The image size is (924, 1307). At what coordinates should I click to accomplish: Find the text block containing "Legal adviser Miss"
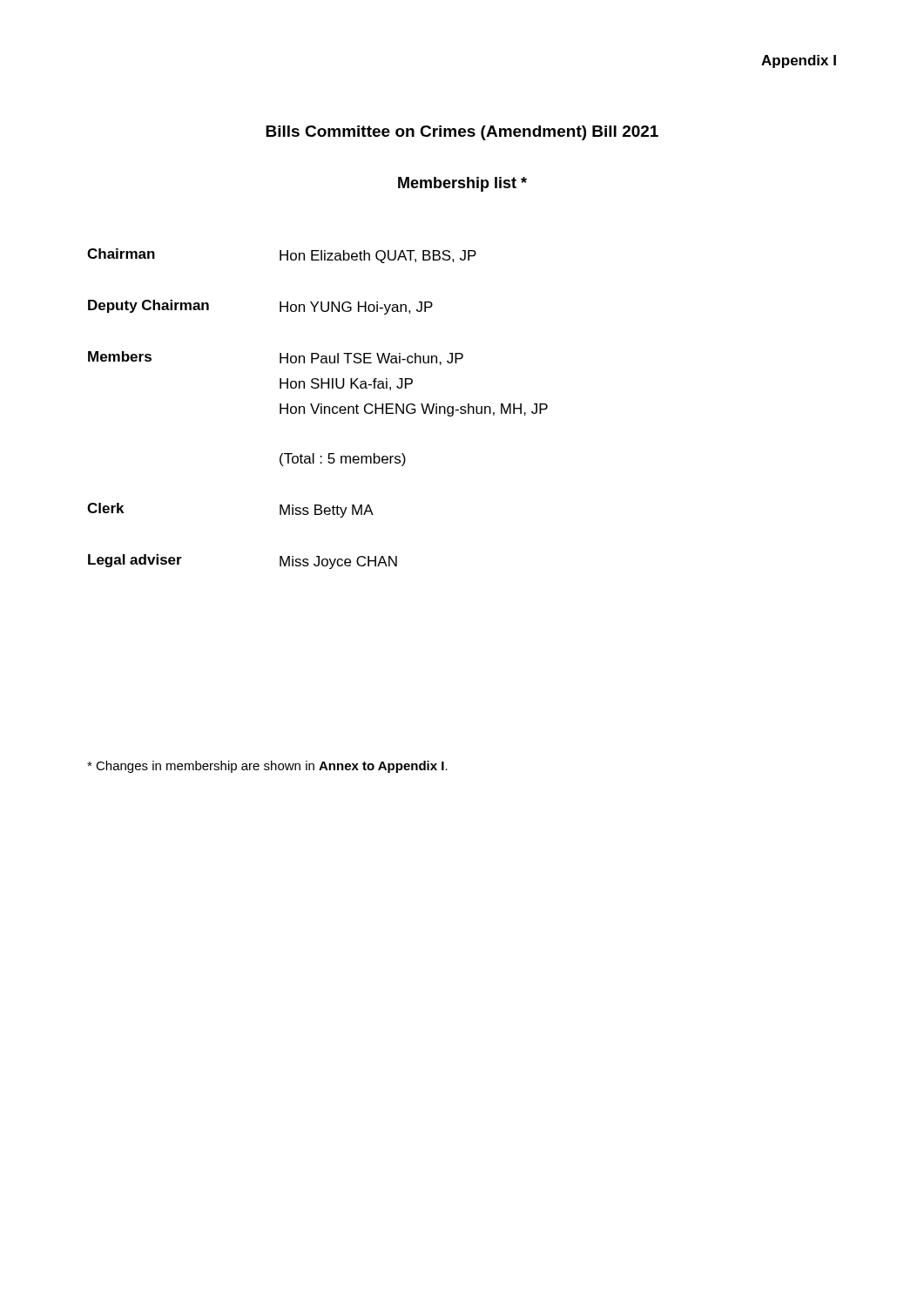pyautogui.click(x=137, y=562)
